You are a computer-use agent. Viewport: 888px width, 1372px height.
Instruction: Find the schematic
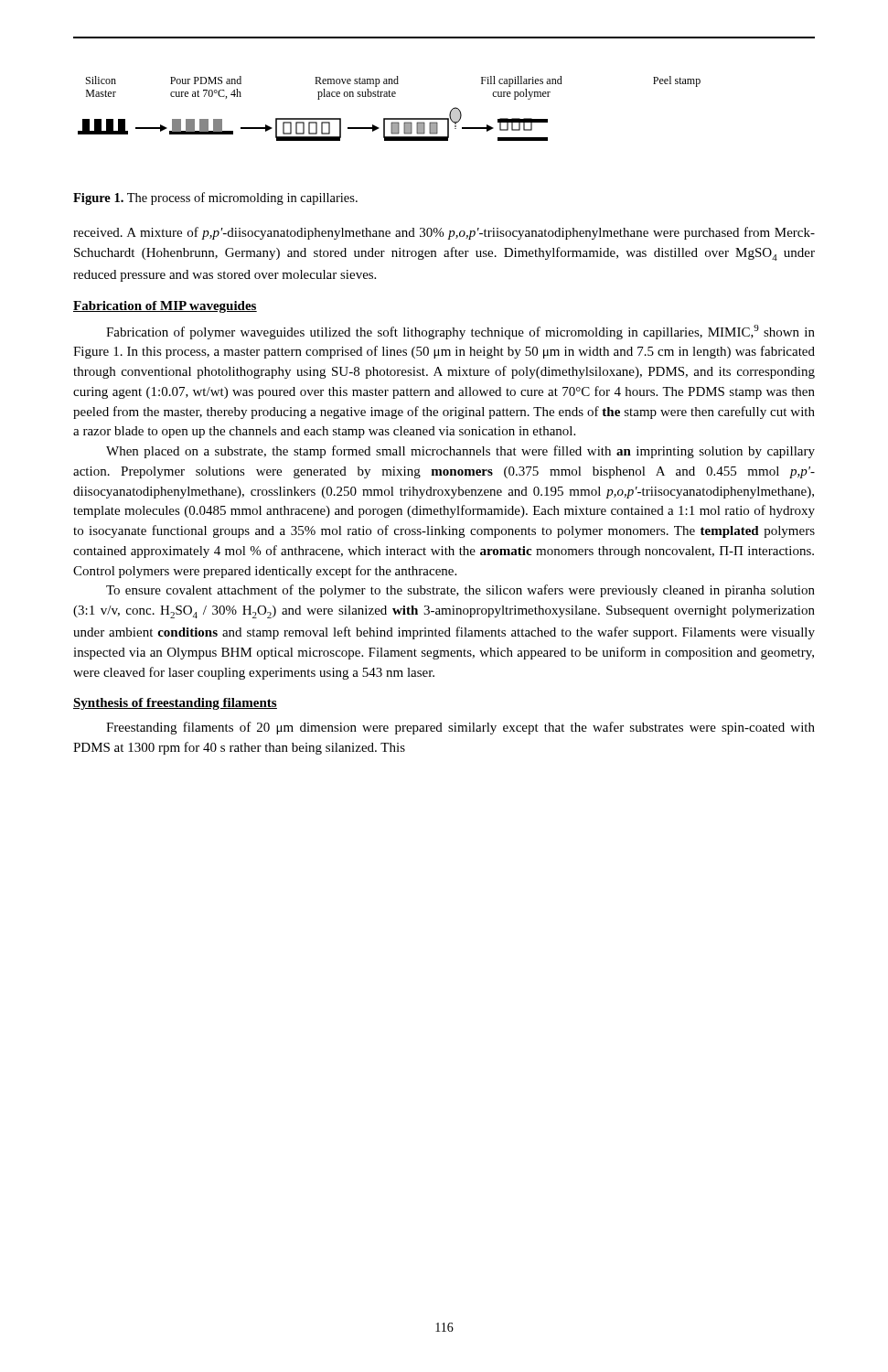444,126
